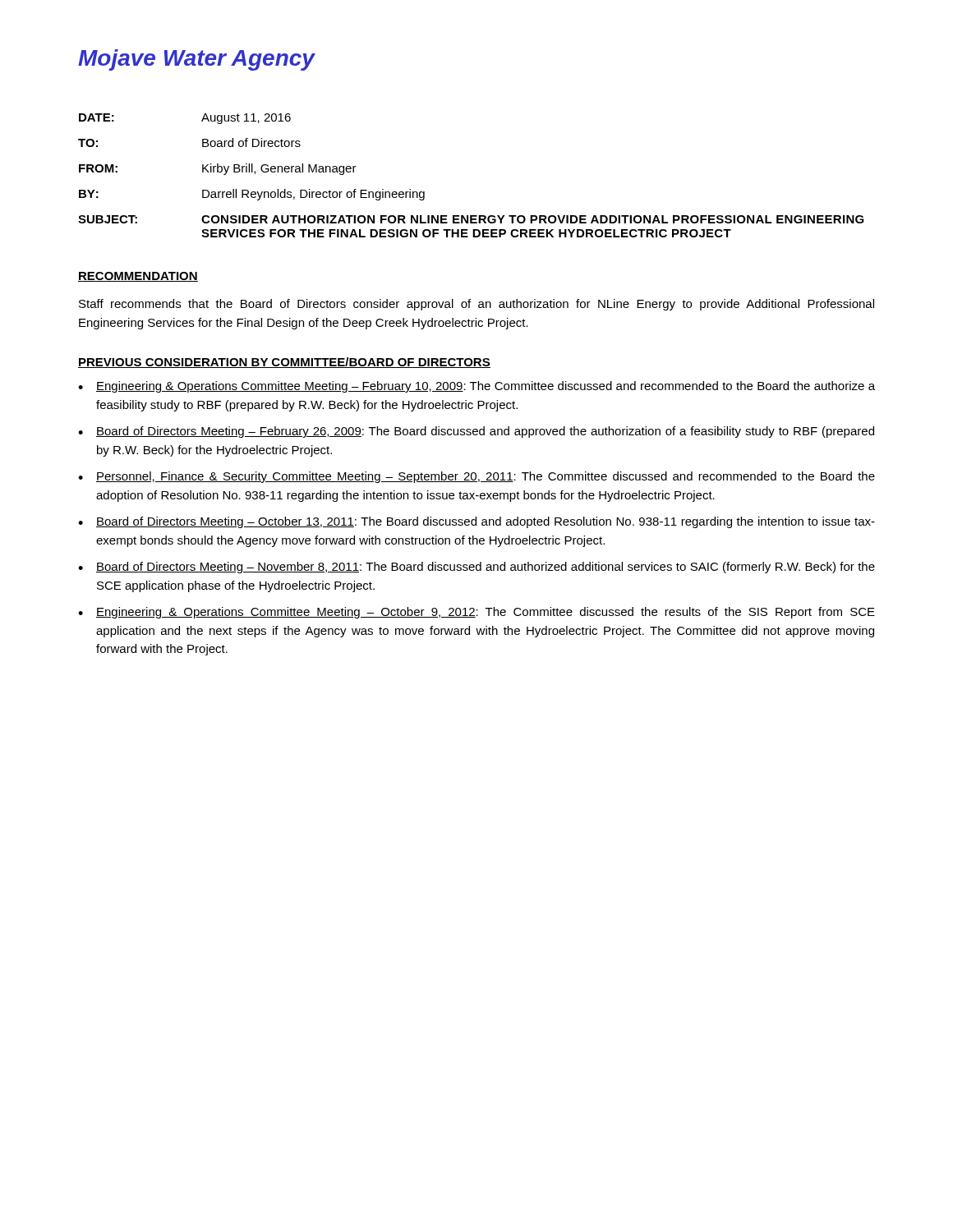953x1232 pixels.
Task: Click on the element starting "Staff recommends that the Board"
Action: pos(476,313)
